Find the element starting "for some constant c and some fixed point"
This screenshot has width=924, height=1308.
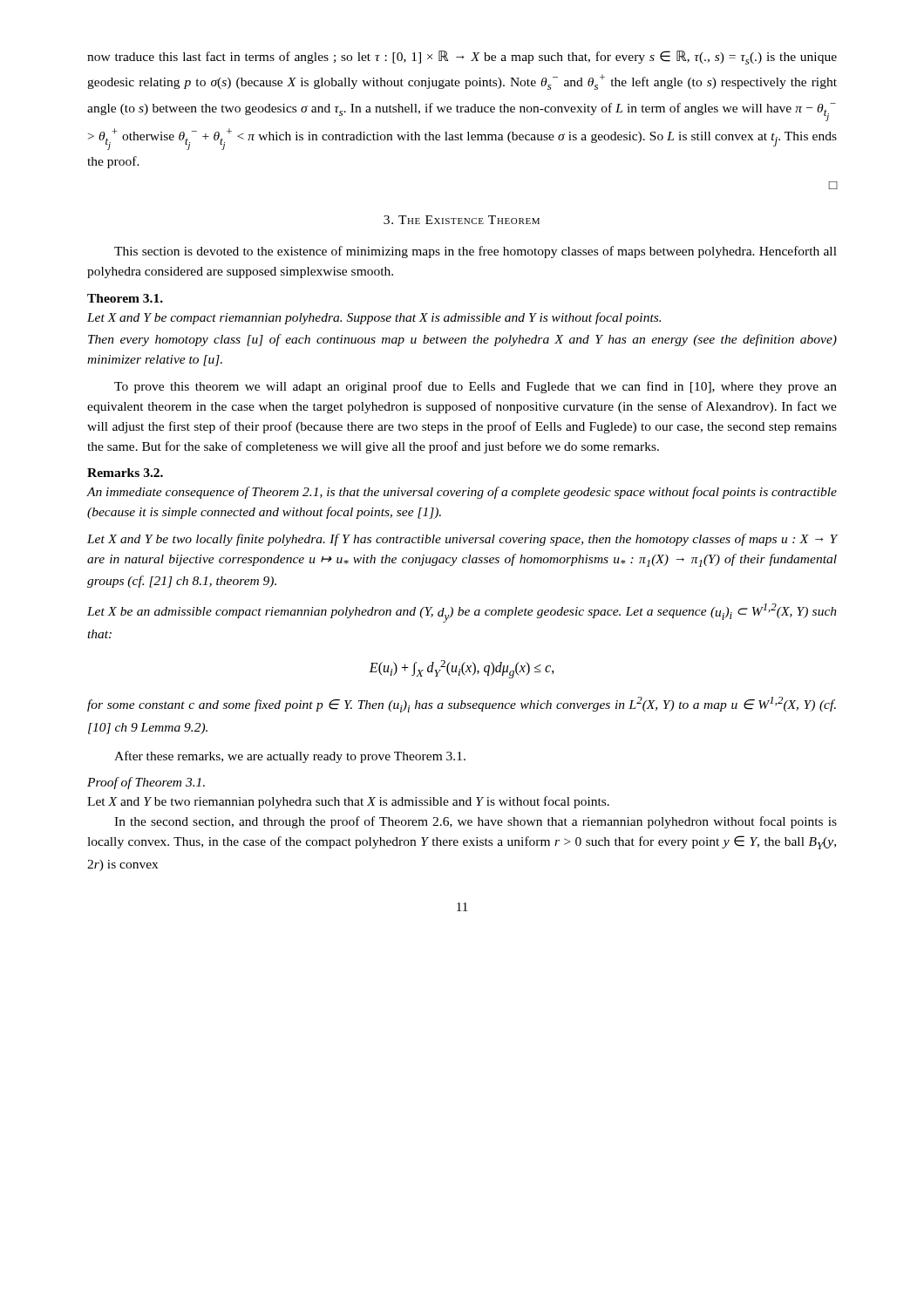(x=462, y=714)
